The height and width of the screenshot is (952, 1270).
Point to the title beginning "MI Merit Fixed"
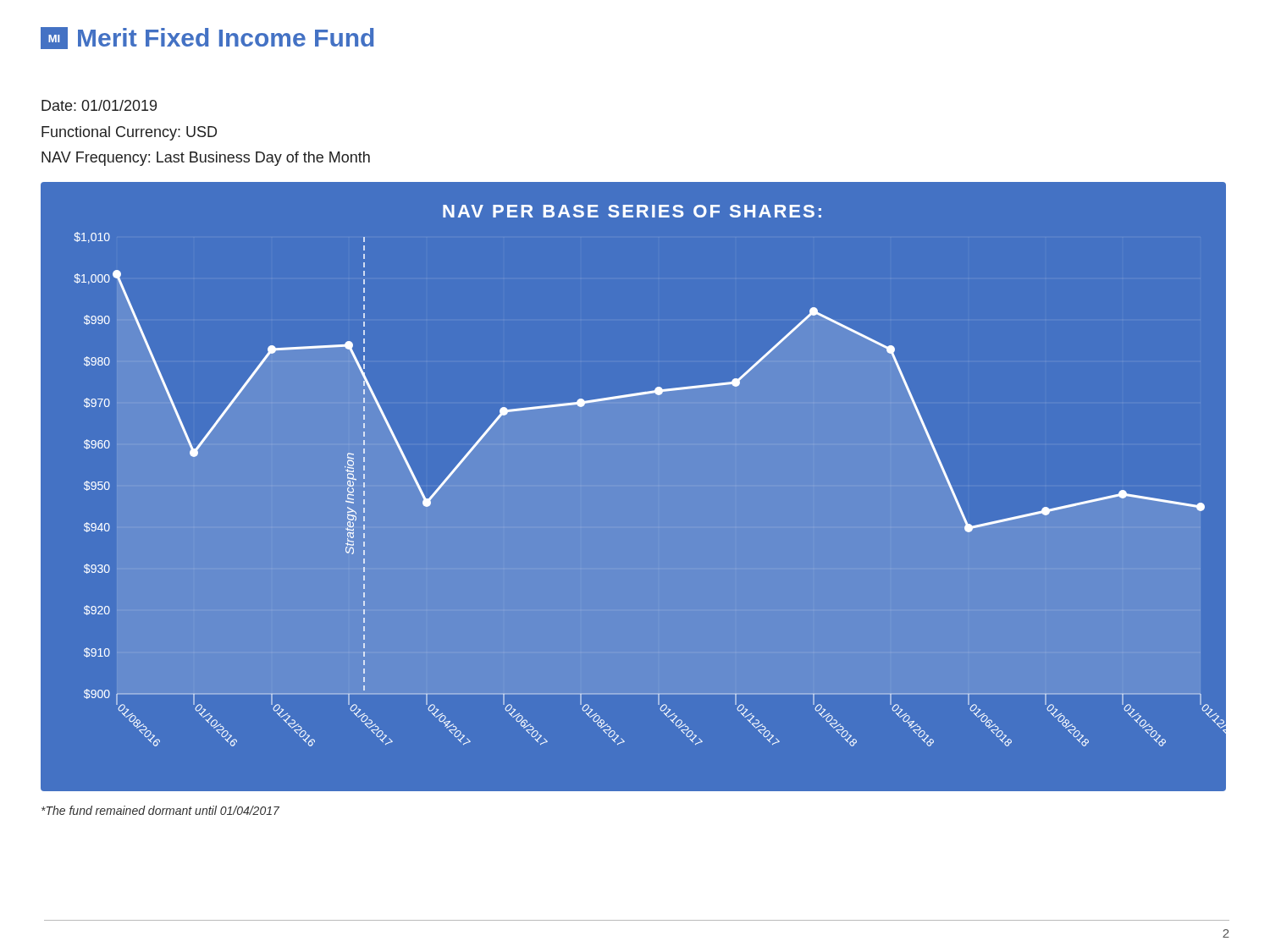(x=208, y=38)
